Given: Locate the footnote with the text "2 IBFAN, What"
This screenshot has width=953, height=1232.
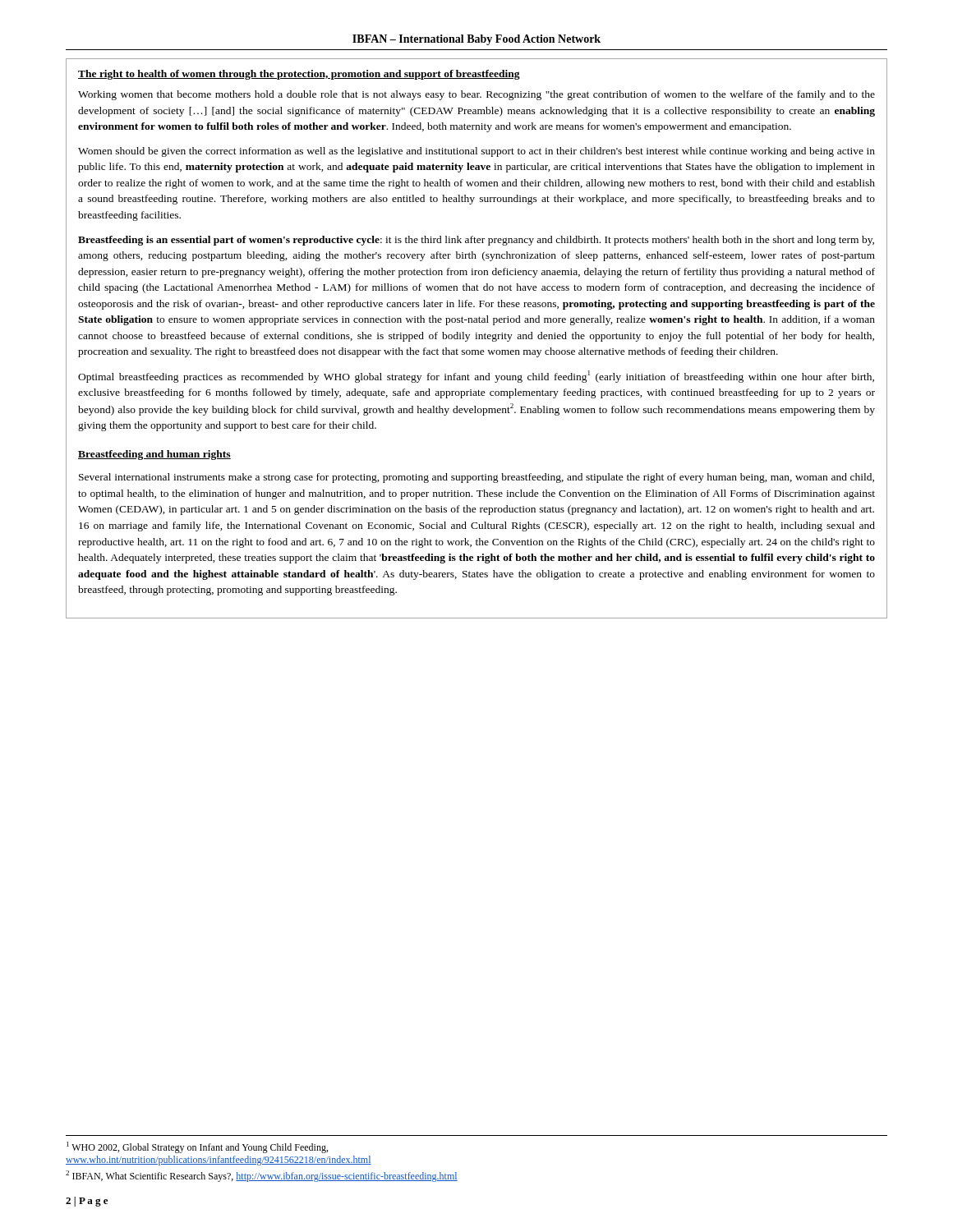Looking at the screenshot, I should [x=262, y=1175].
